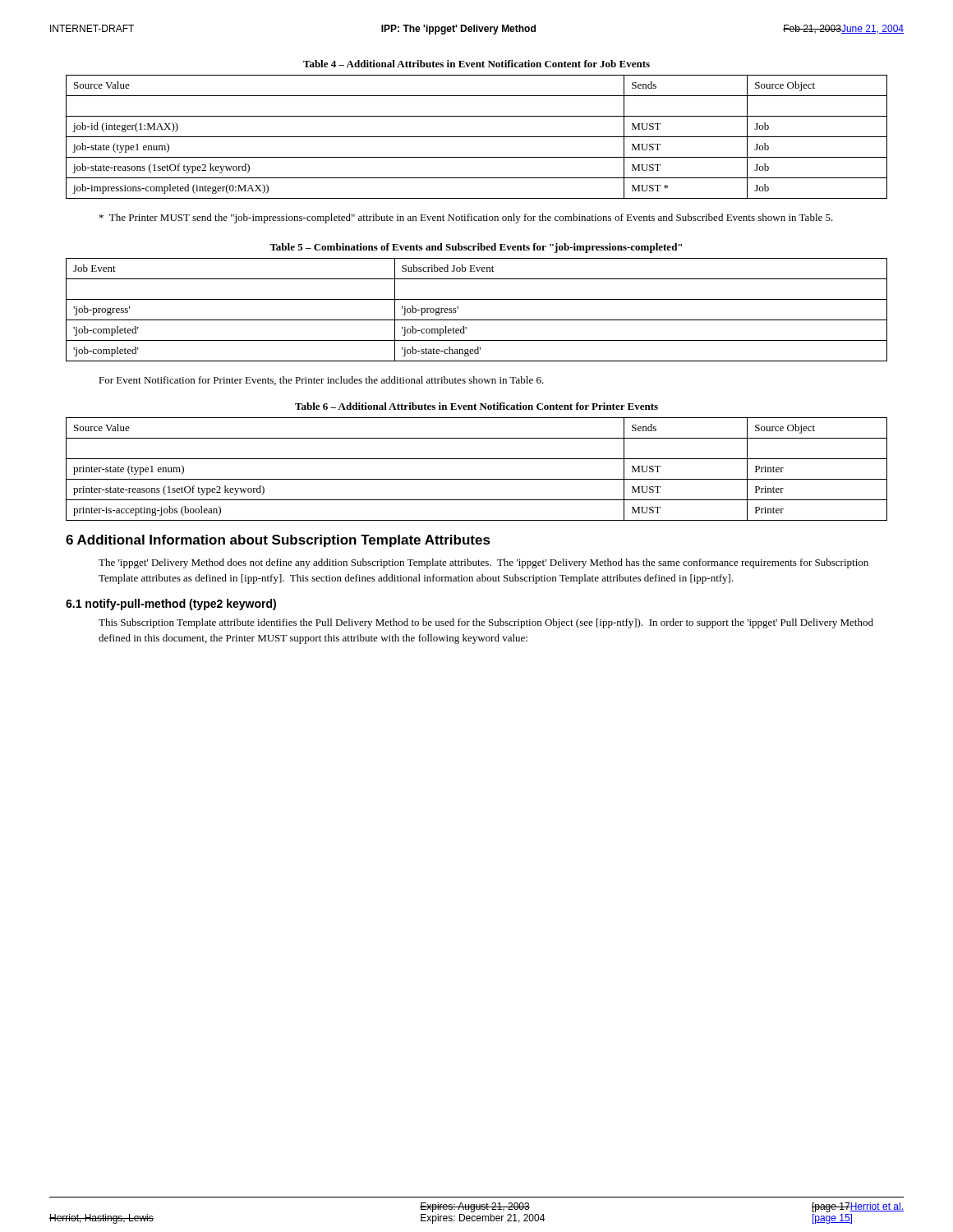Image resolution: width=953 pixels, height=1232 pixels.
Task: Navigate to the element starting "For Event Notification for Printer Events, the"
Action: pos(321,380)
